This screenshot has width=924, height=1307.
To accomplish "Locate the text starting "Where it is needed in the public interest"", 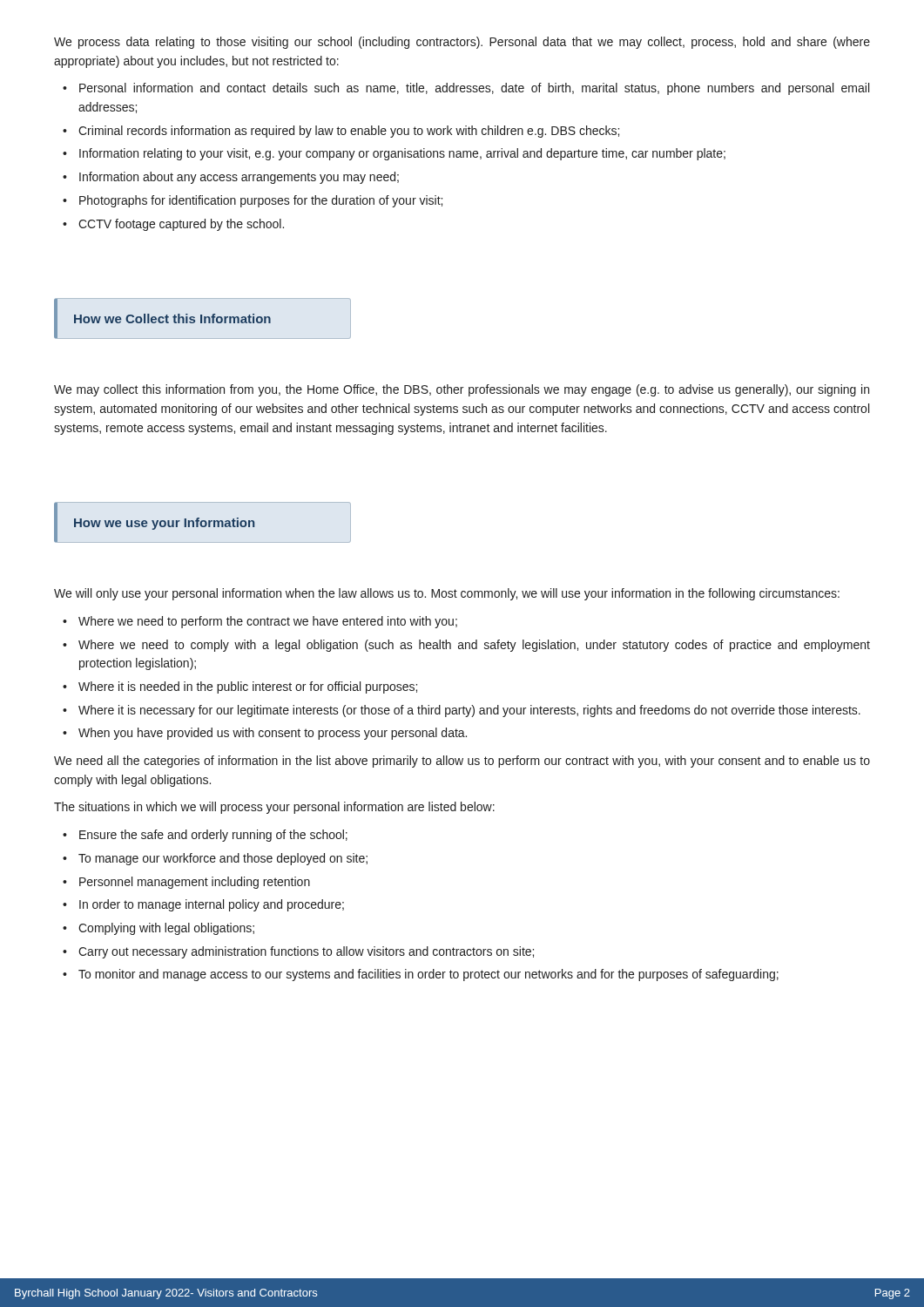I will click(248, 687).
